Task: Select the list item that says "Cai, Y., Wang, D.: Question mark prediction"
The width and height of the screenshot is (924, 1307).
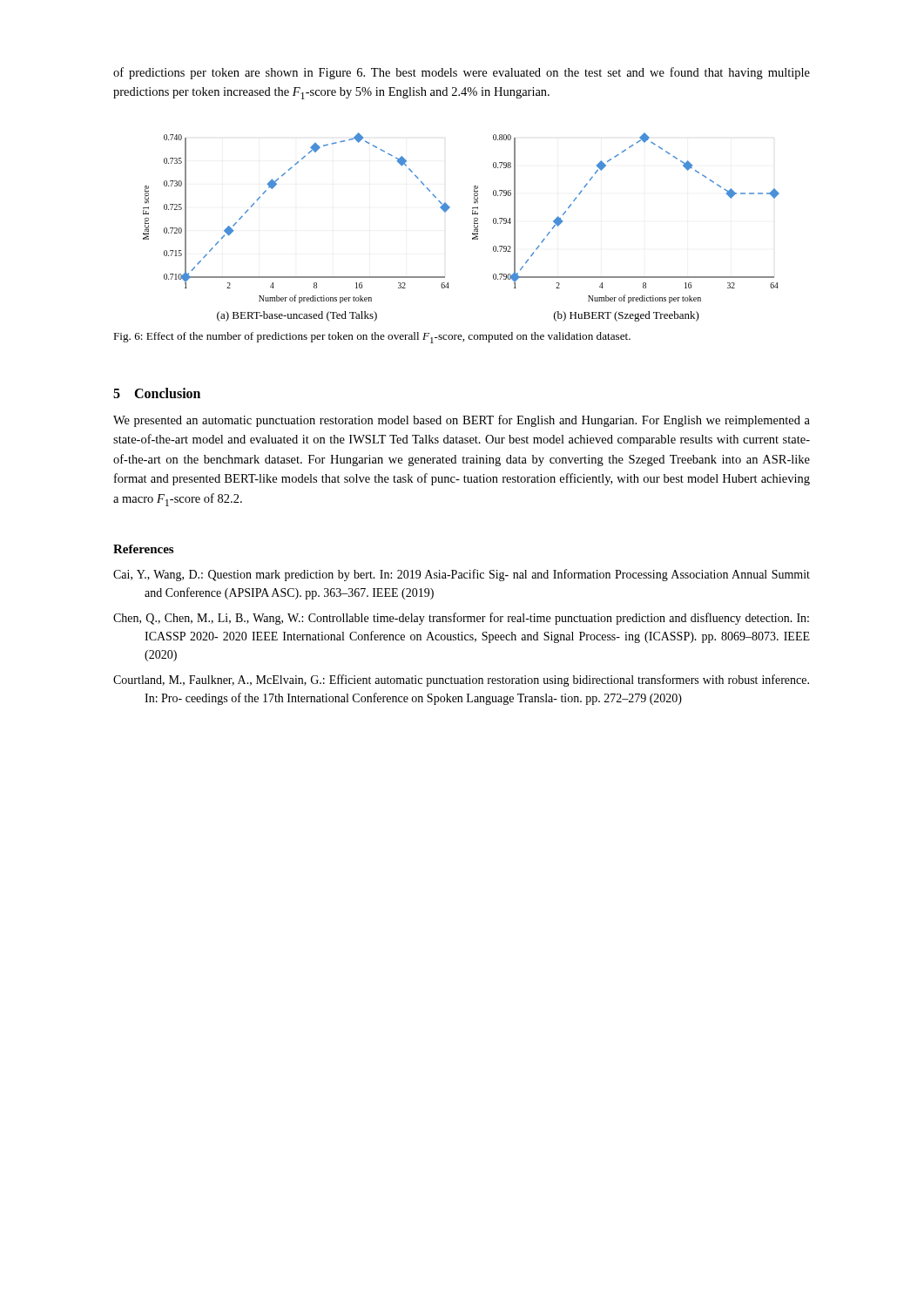Action: pyautogui.click(x=462, y=584)
